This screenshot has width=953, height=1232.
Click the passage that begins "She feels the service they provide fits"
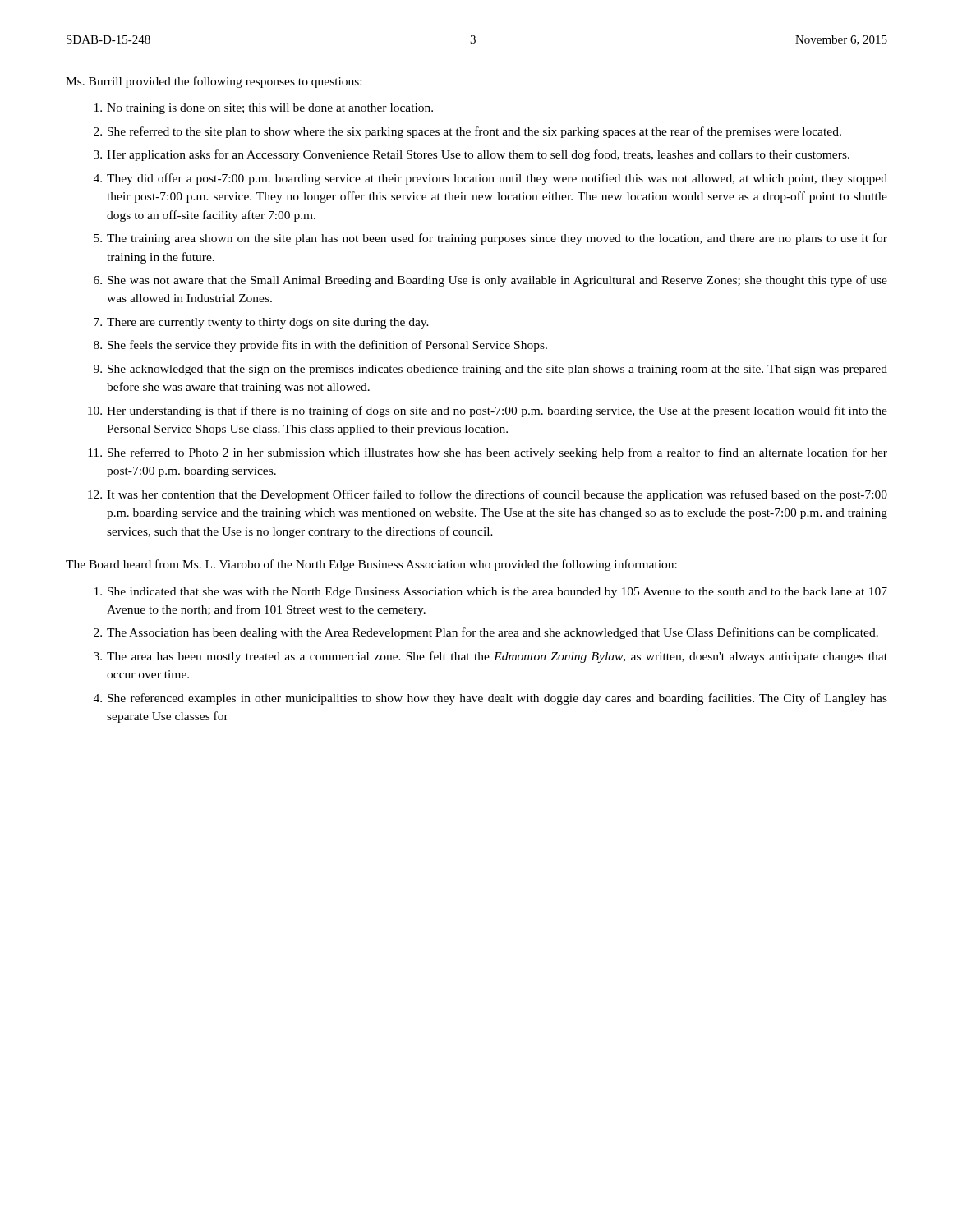click(x=327, y=345)
